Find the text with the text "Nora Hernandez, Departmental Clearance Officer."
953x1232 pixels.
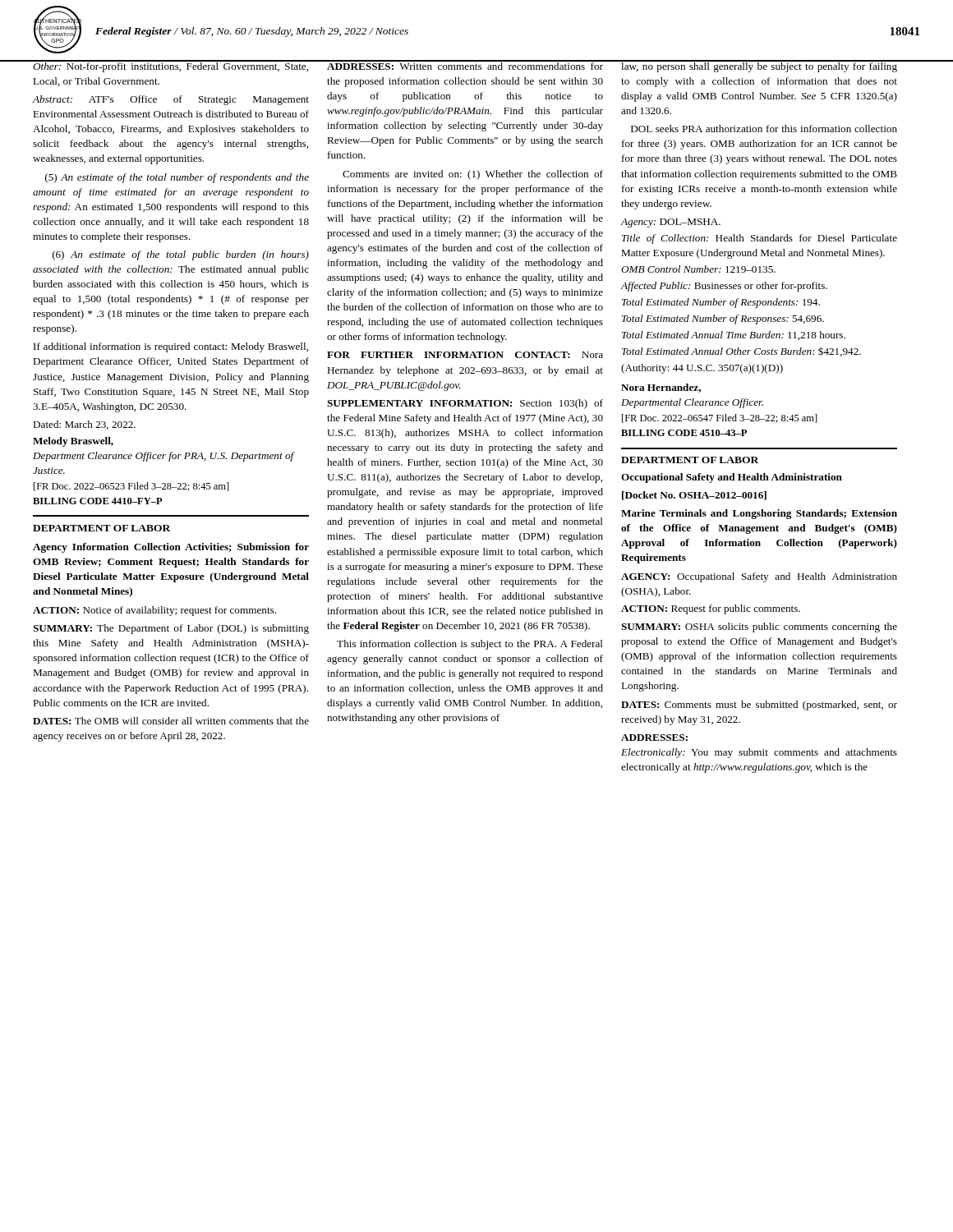(x=693, y=394)
